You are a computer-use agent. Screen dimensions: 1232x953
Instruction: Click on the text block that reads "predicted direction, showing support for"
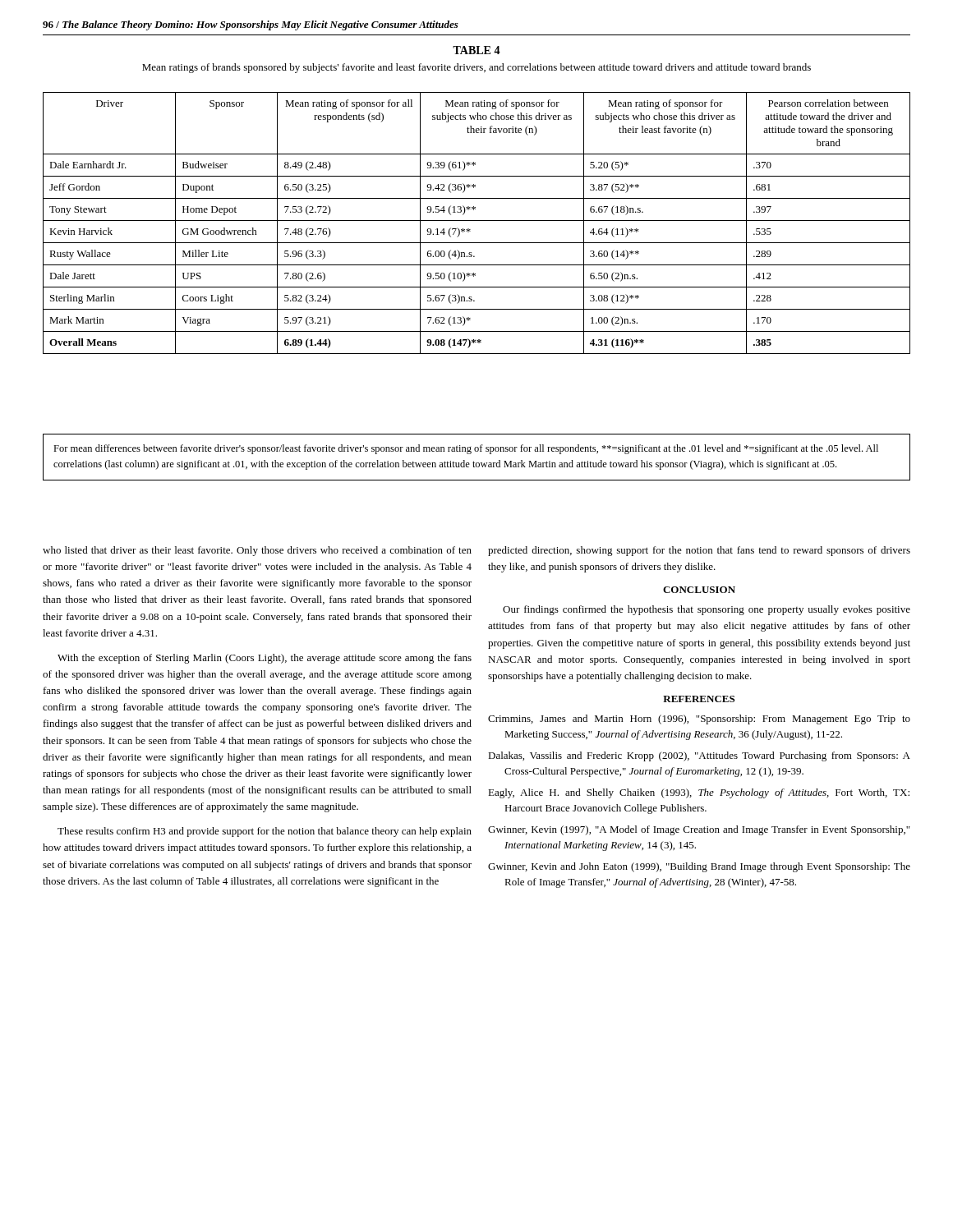699,558
